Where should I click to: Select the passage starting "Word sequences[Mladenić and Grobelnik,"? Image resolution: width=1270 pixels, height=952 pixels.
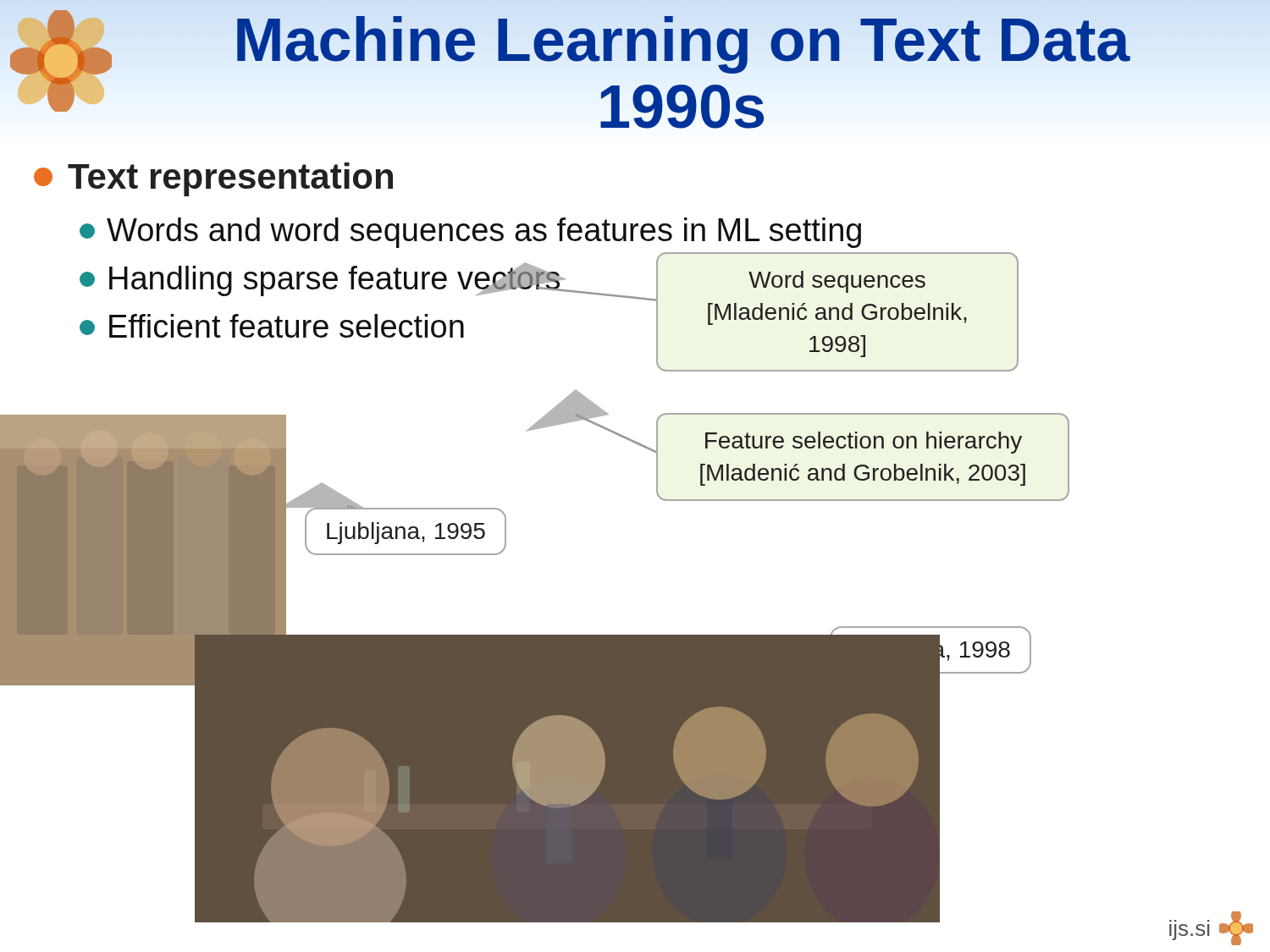click(837, 312)
